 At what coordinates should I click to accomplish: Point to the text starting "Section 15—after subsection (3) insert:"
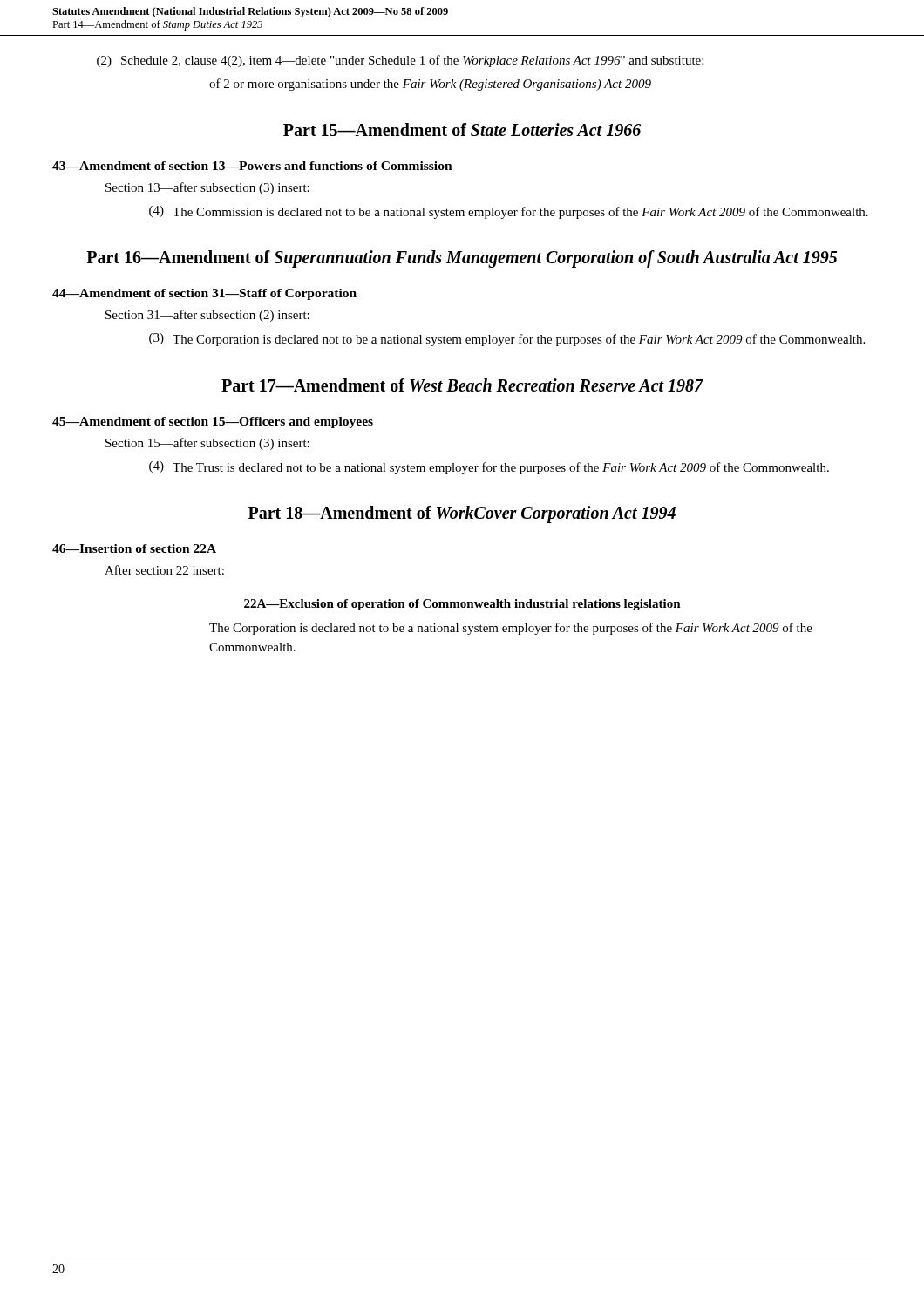[x=207, y=443]
